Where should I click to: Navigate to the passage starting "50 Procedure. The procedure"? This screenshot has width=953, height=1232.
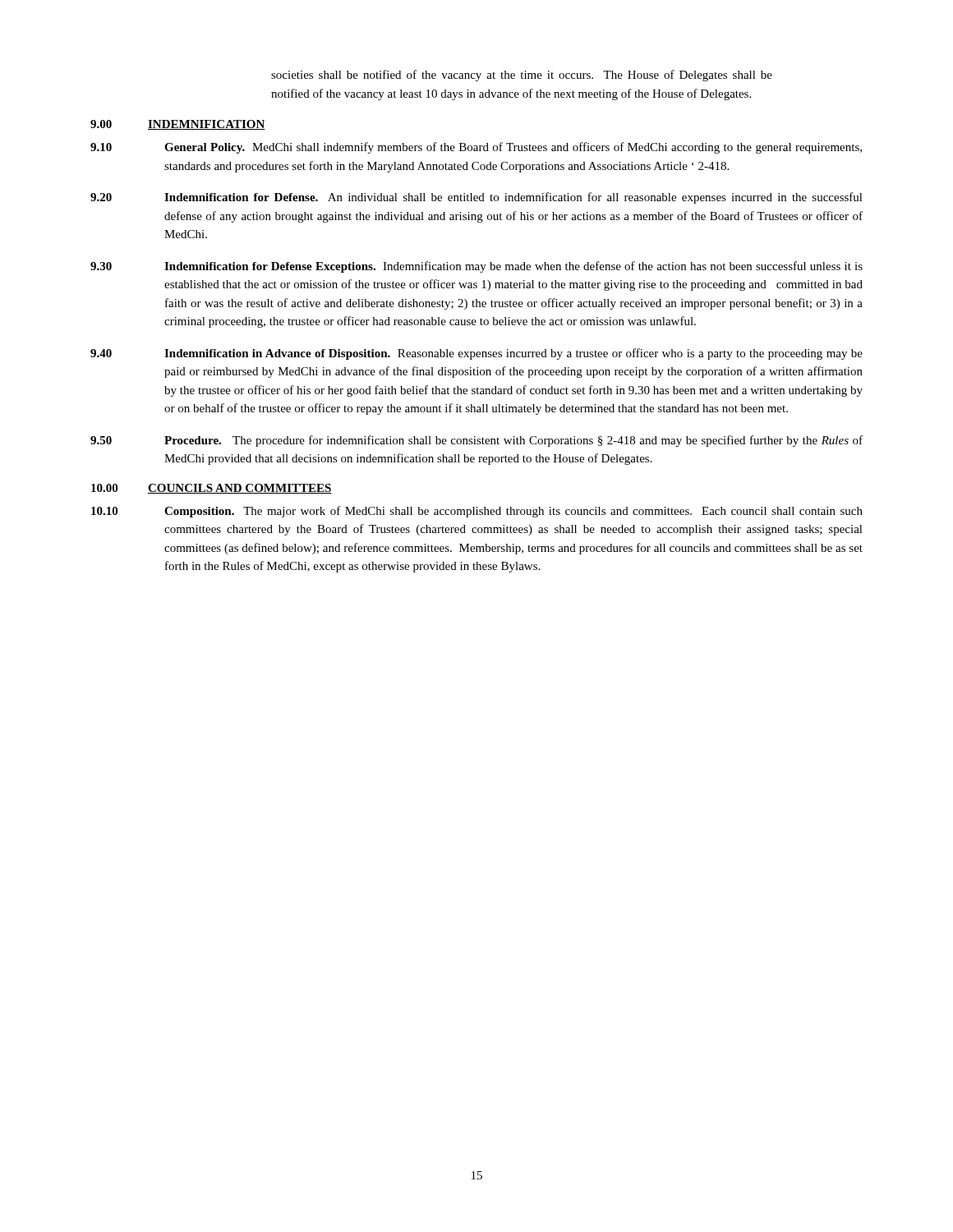pyautogui.click(x=476, y=449)
